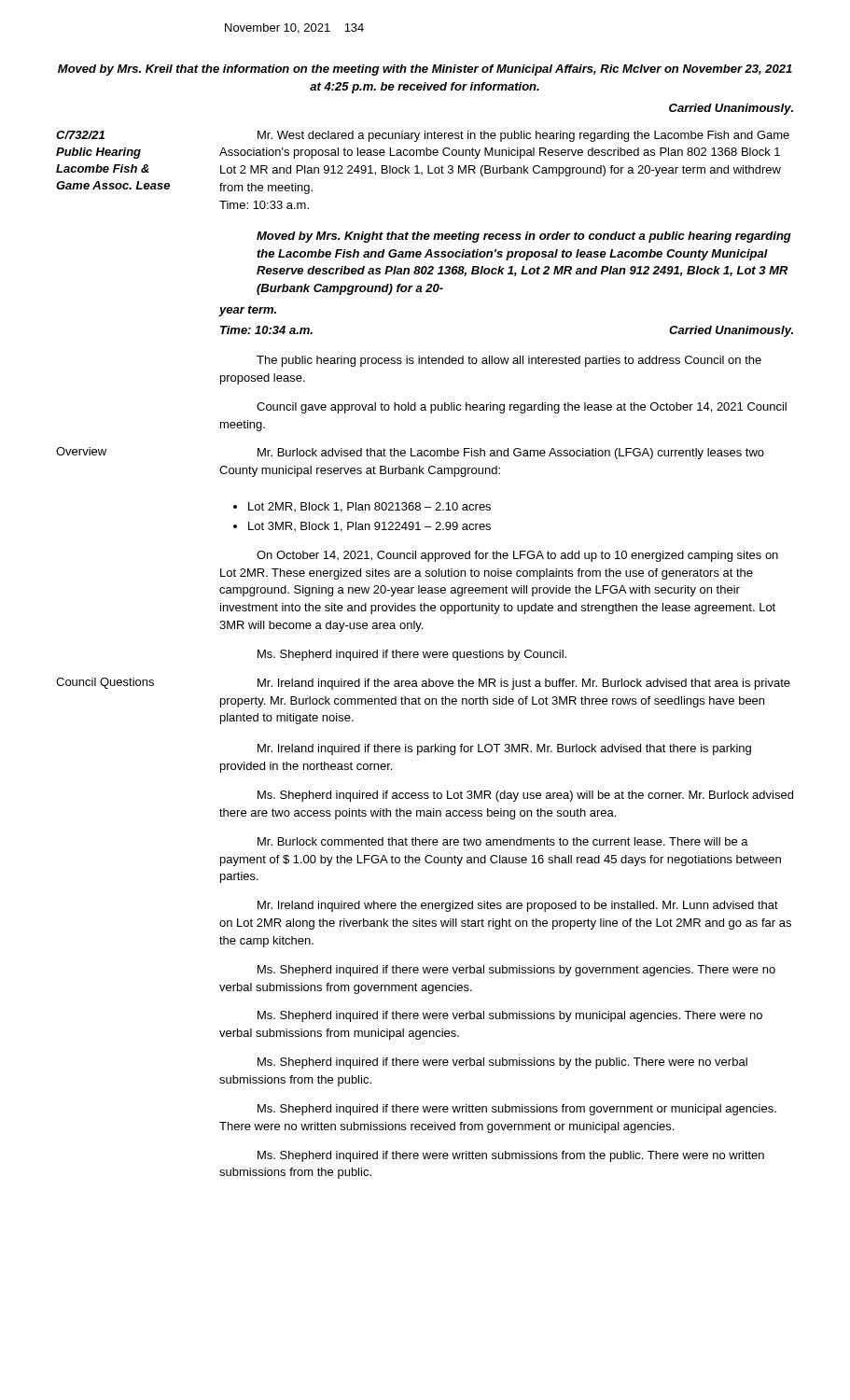Where is the passage that starts "Mr. Burlock commented that there are"?
The image size is (850, 1400).
pyautogui.click(x=507, y=860)
